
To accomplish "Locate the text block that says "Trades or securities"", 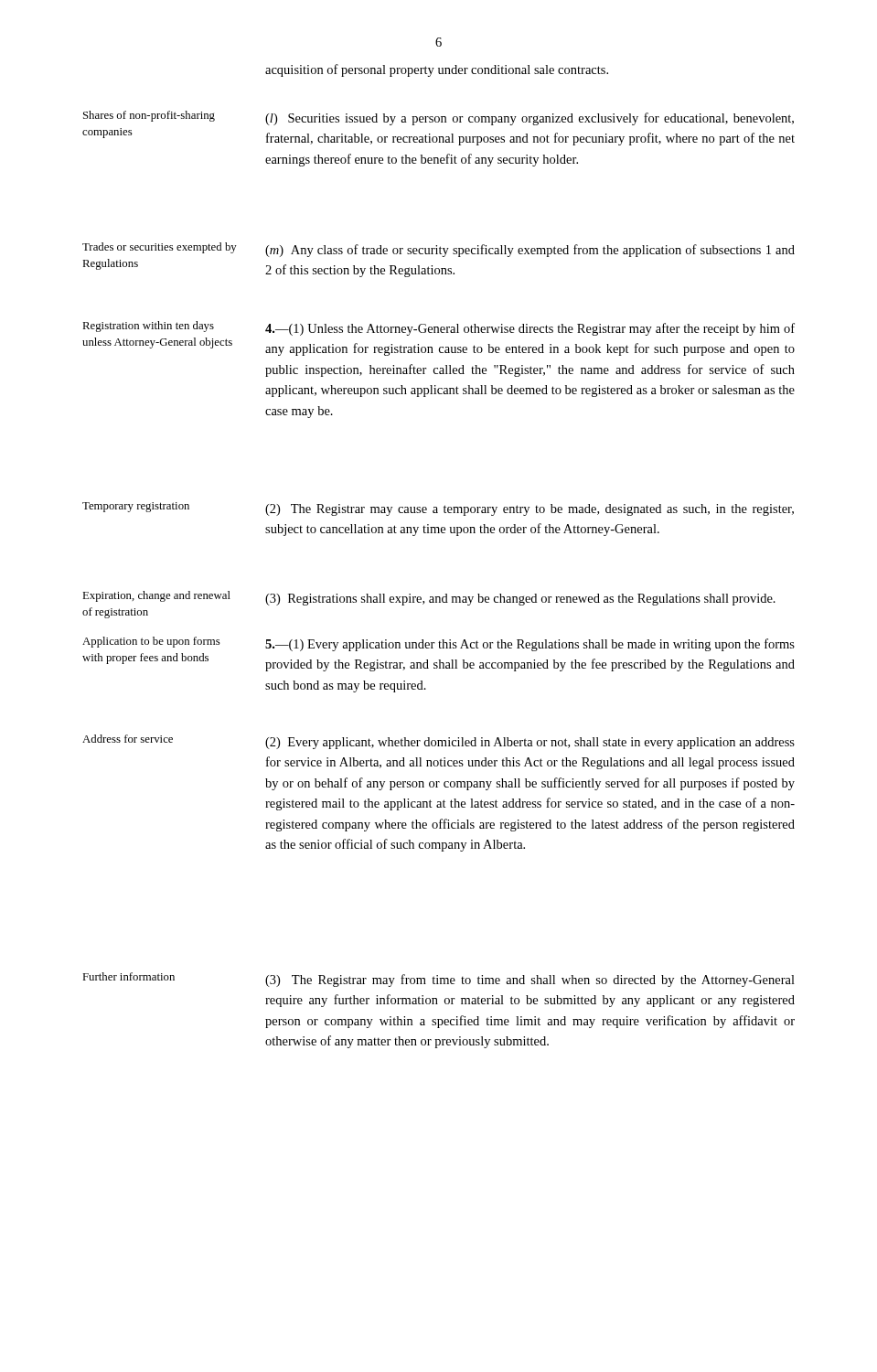I will click(159, 255).
